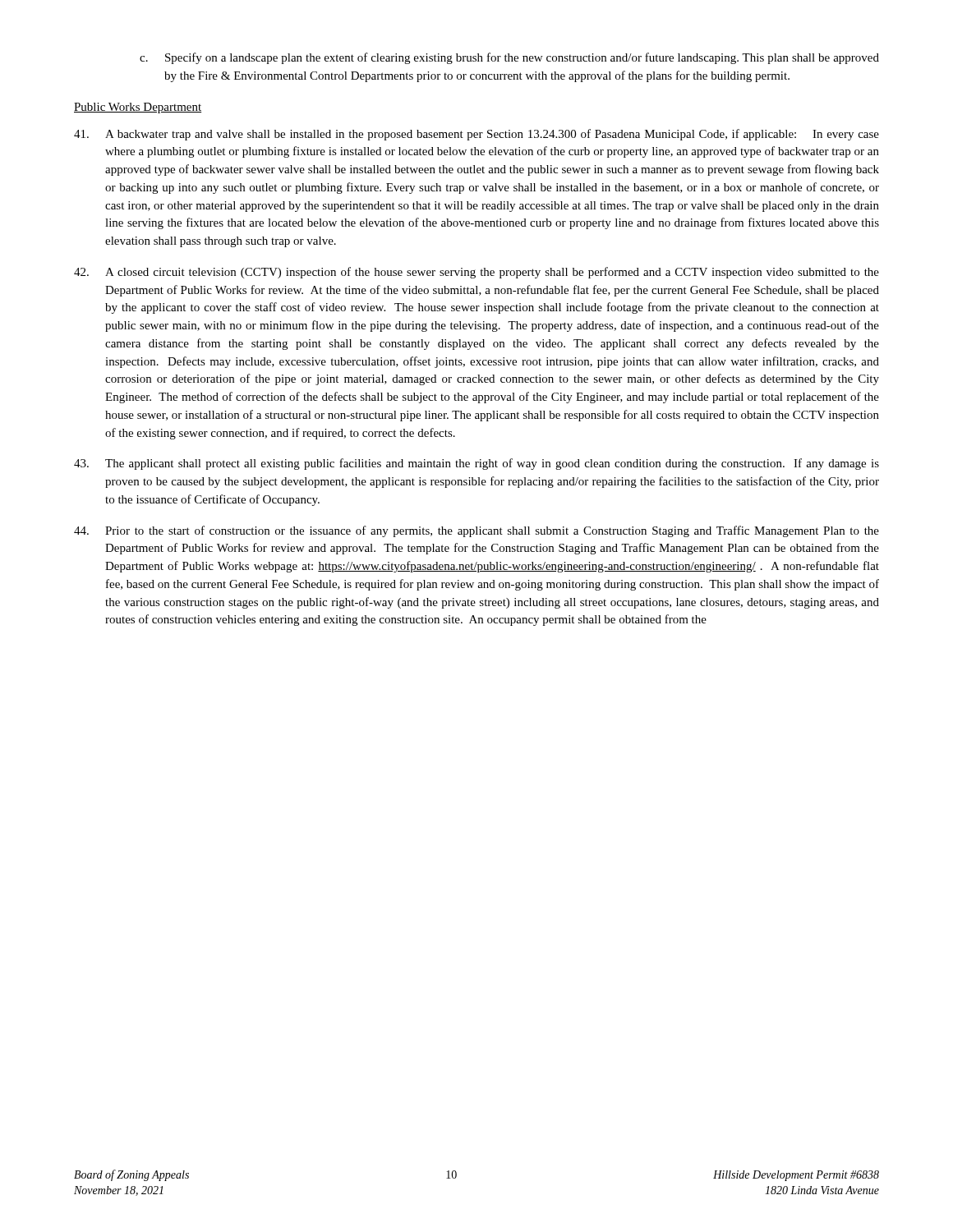
Task: Click the passage that begins "41. A backwater trap and valve"
Action: 476,188
